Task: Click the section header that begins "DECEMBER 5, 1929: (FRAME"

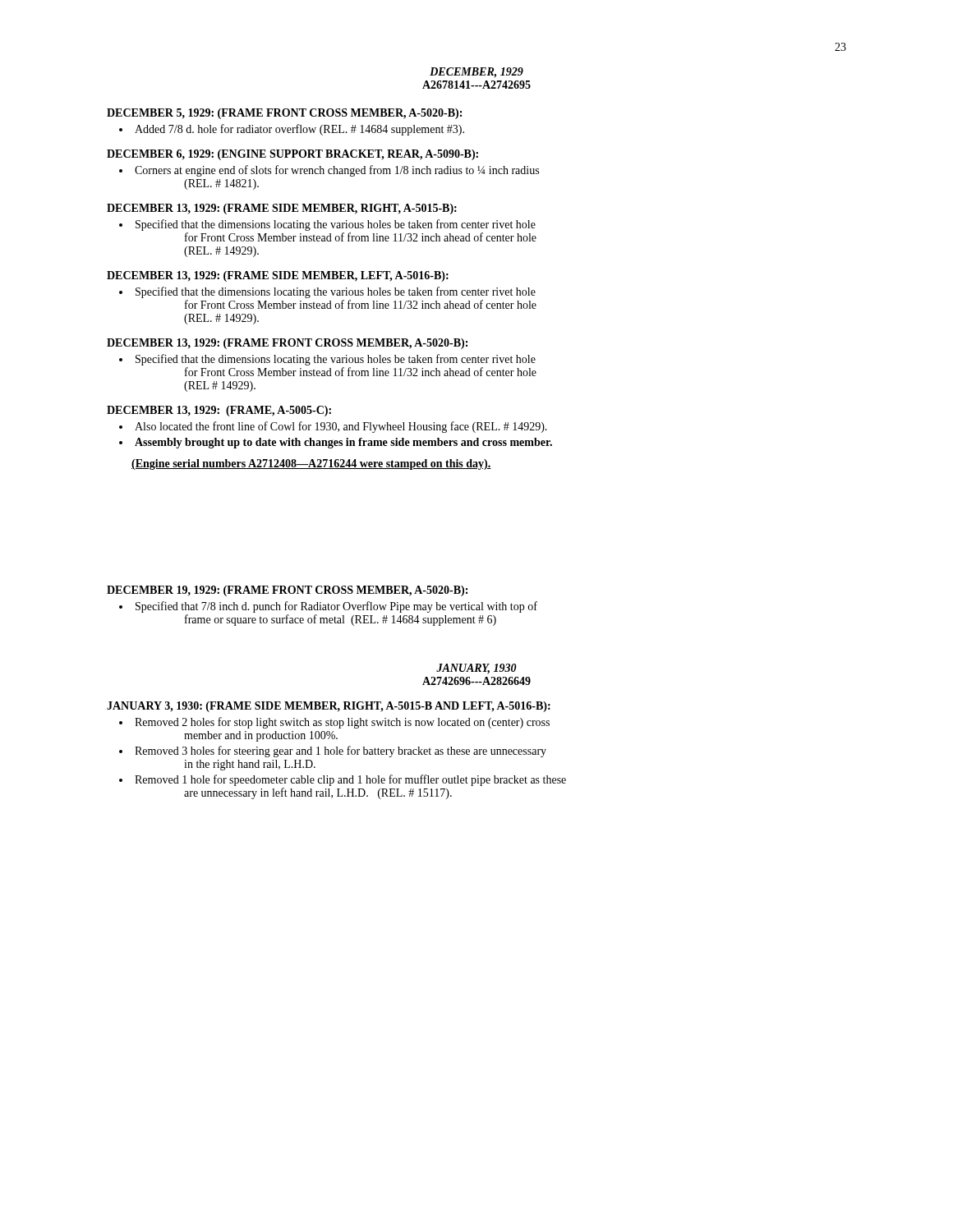Action: point(285,113)
